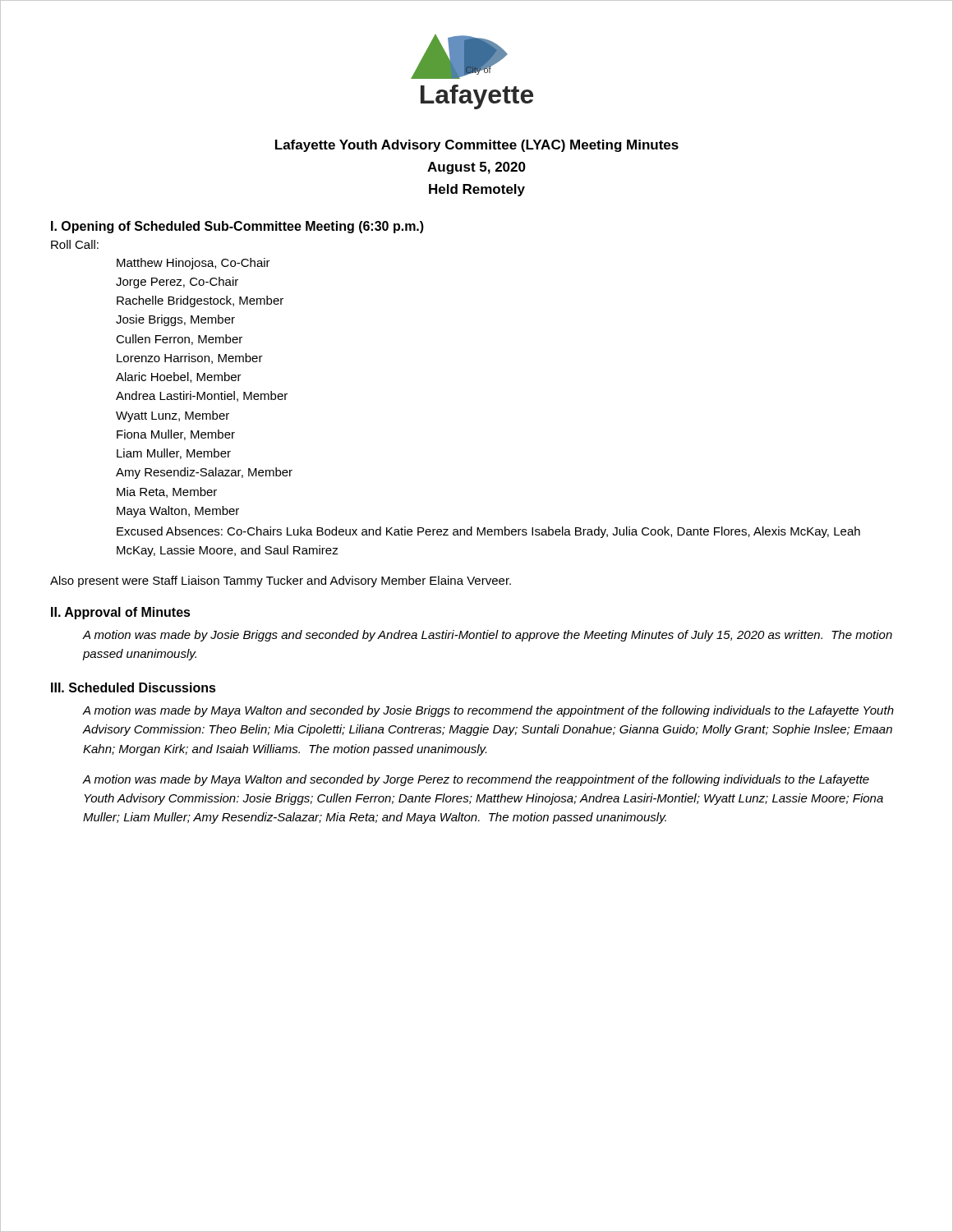Locate the text "Amy Resendiz-Salazar, Member"
This screenshot has width=953, height=1232.
204,472
